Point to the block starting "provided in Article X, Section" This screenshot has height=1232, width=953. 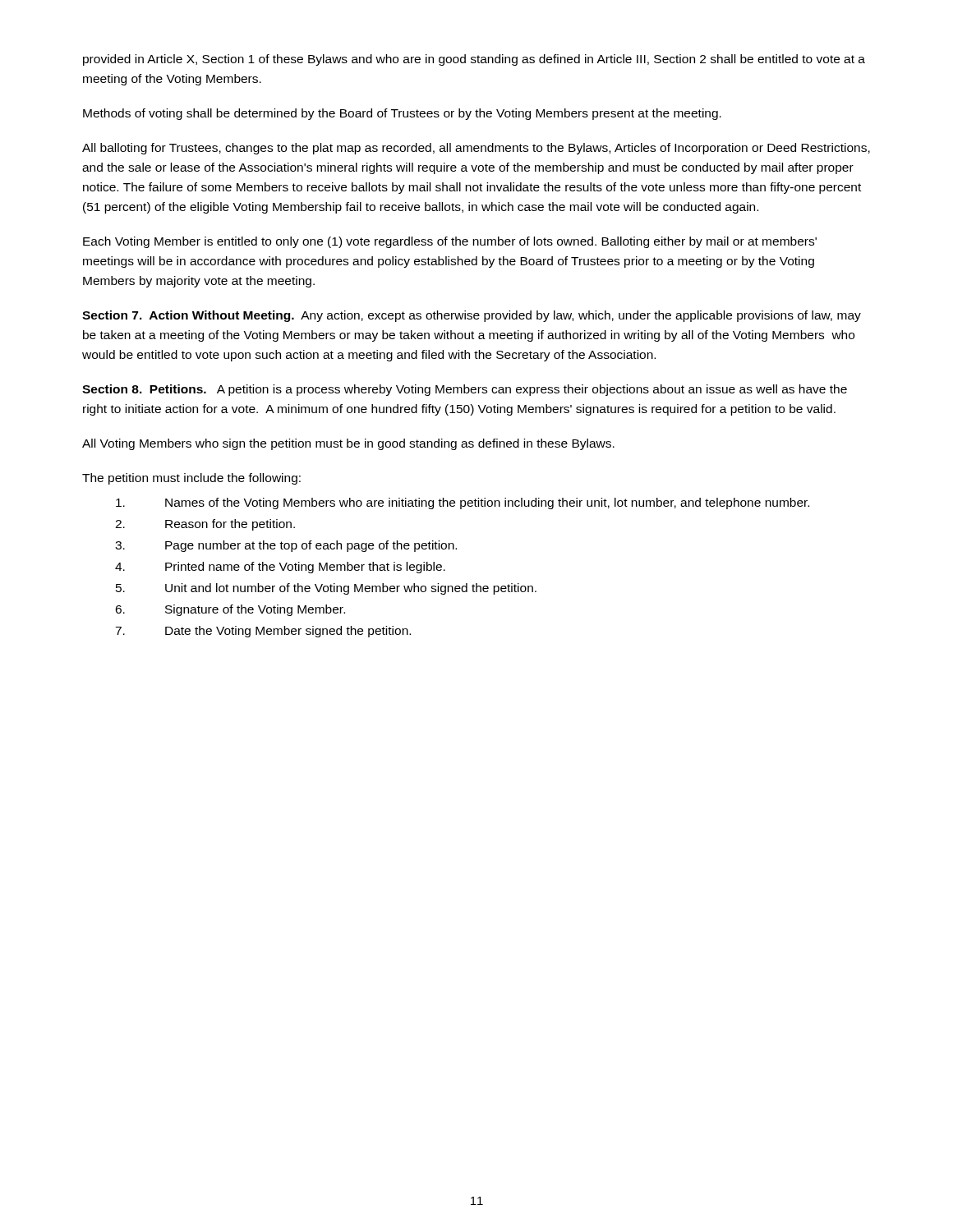pyautogui.click(x=474, y=69)
